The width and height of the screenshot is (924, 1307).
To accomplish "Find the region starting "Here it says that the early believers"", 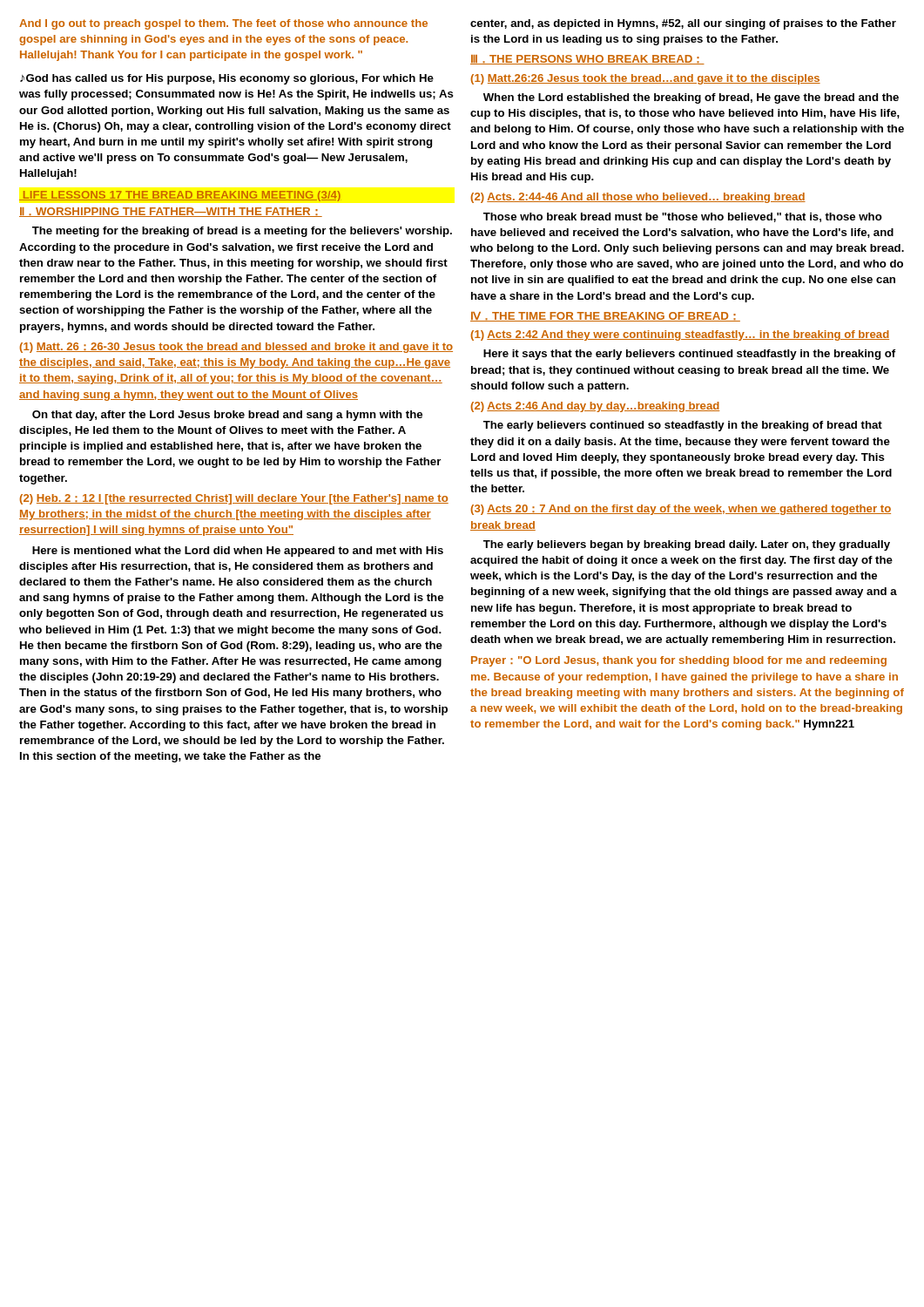I will point(683,370).
